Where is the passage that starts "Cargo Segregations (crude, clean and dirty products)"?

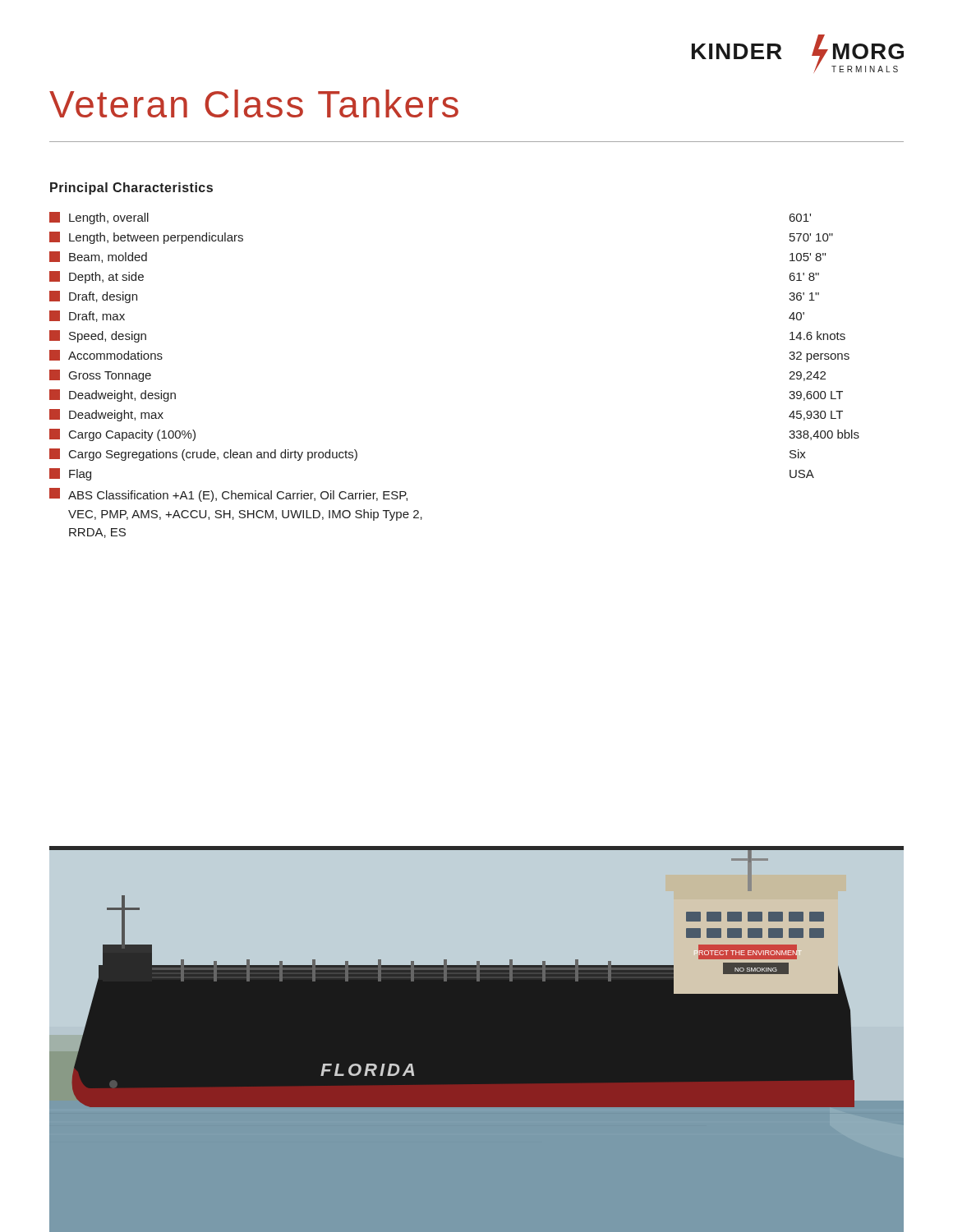(x=204, y=455)
